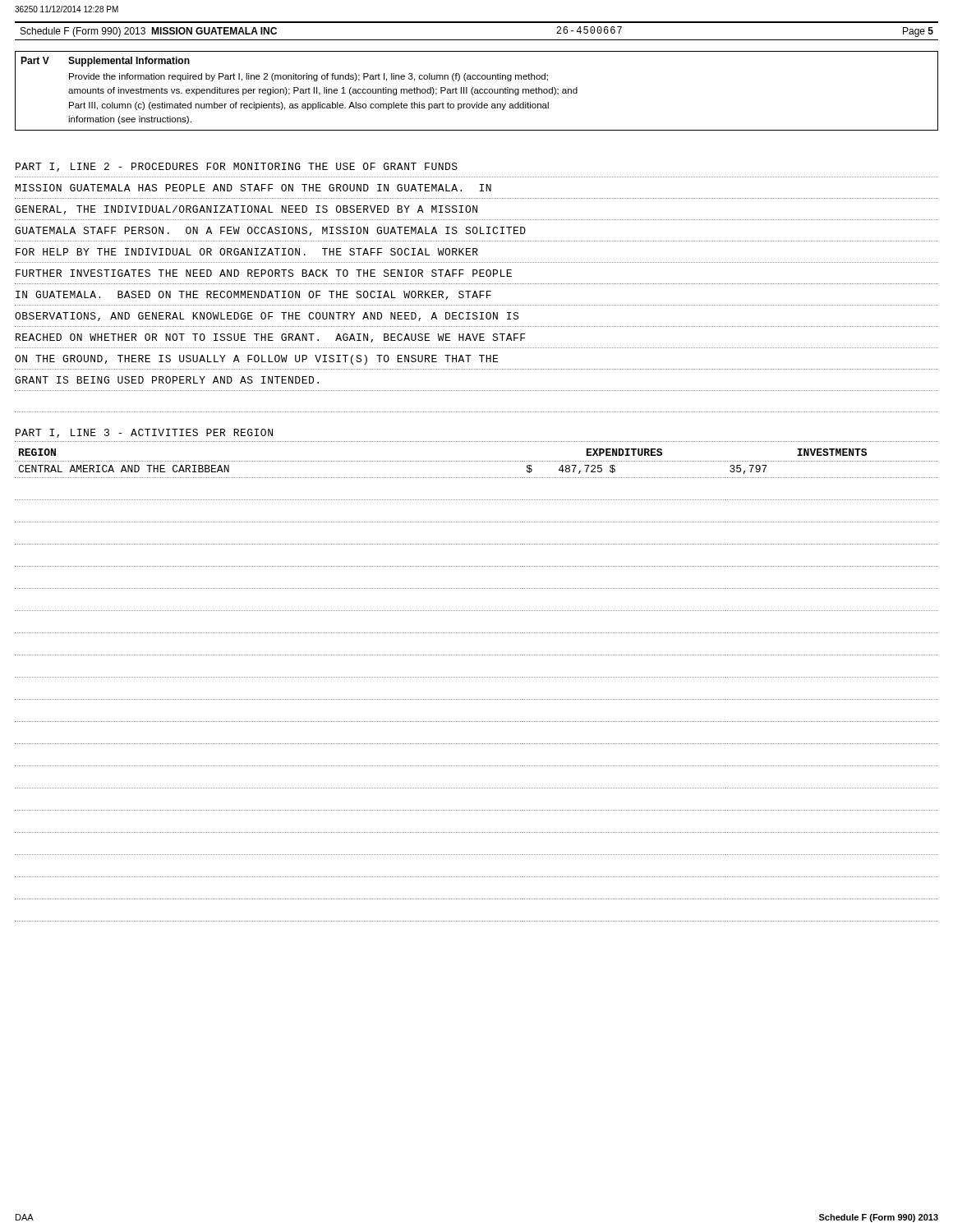Screen dimensions: 1232x953
Task: Locate the block of text that opens with "Provide the information required"
Action: coord(323,98)
